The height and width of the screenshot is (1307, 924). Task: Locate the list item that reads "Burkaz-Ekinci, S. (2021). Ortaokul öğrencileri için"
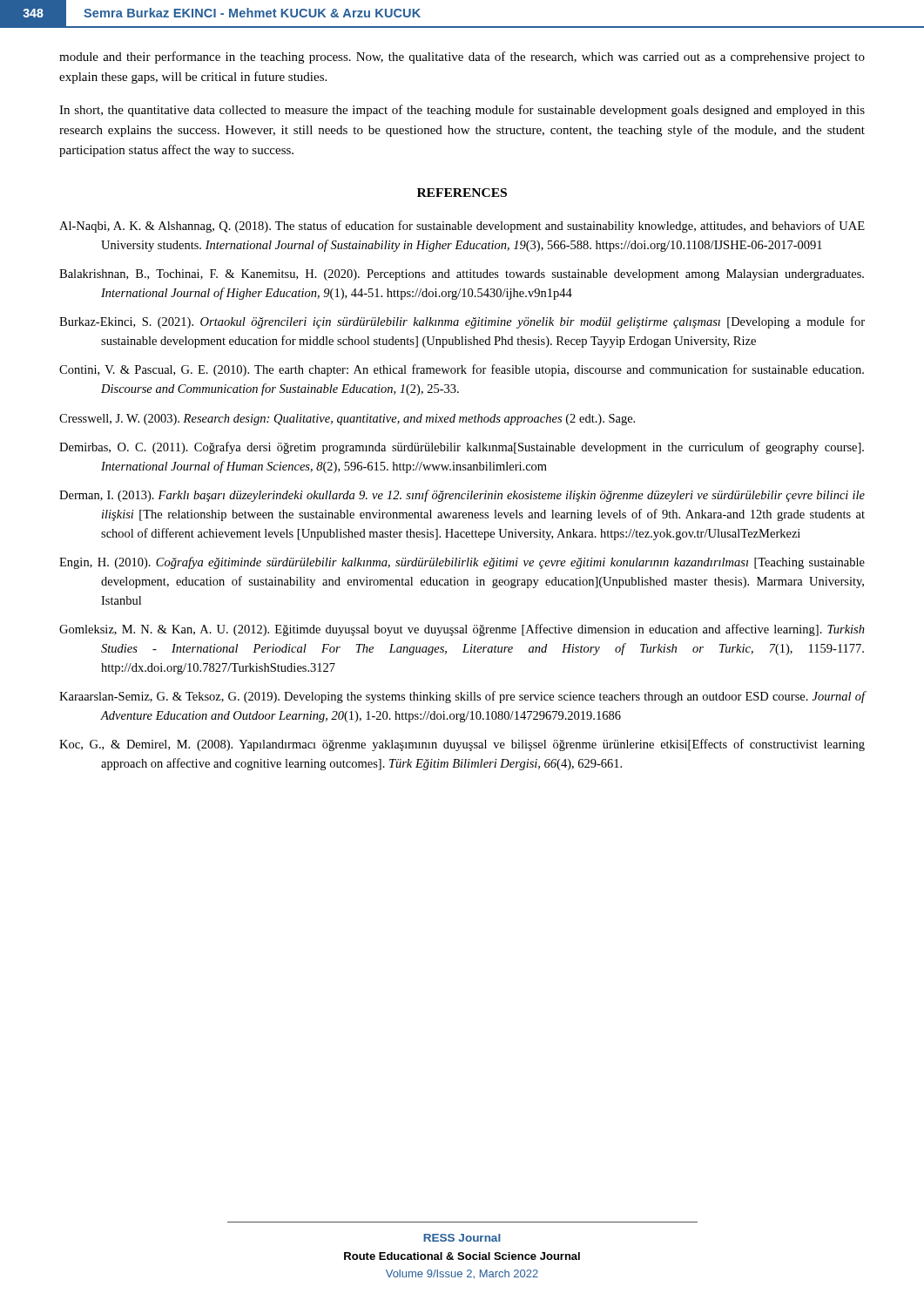pos(462,331)
